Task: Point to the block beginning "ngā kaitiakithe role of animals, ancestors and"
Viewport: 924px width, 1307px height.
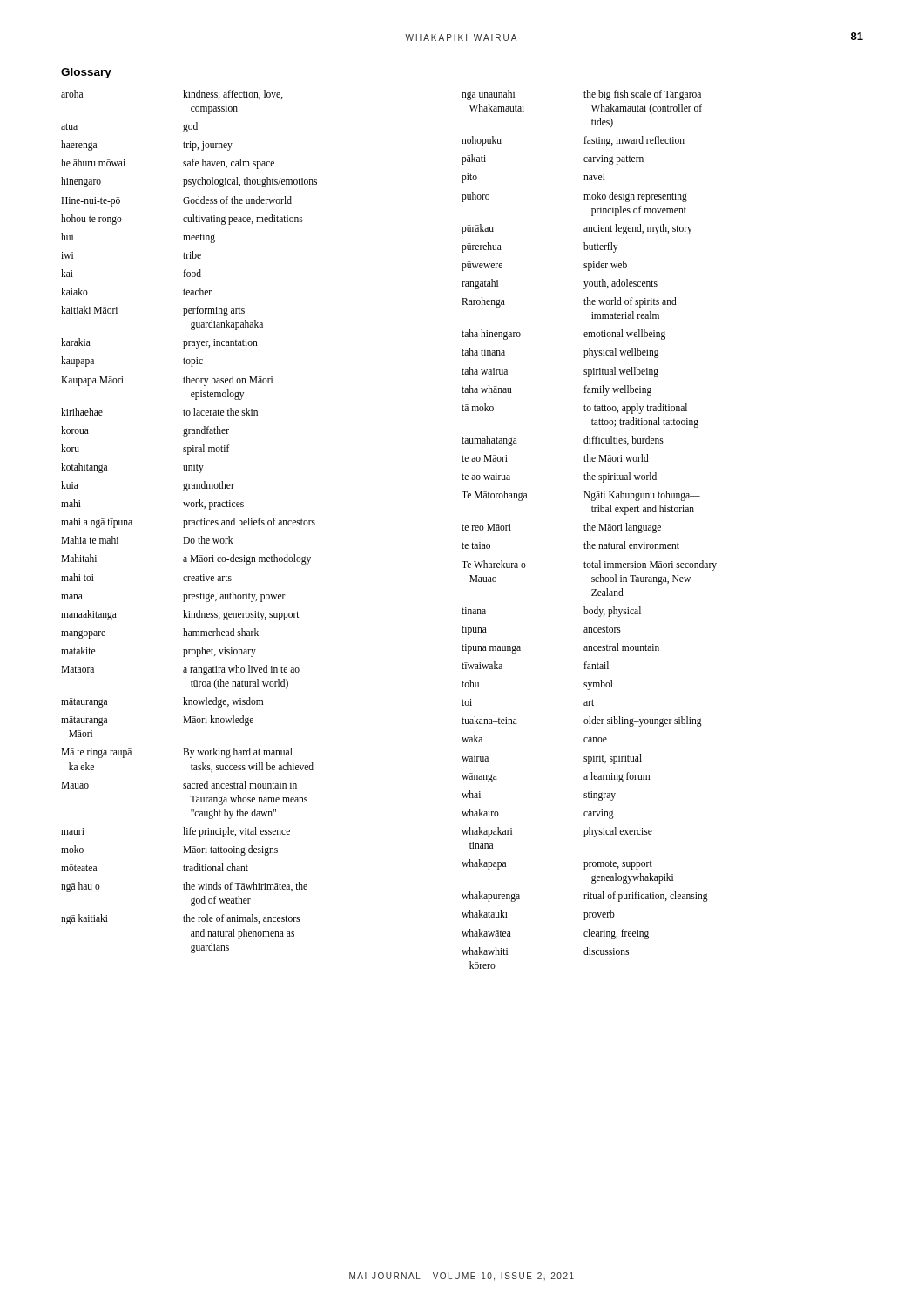Action: (235, 933)
